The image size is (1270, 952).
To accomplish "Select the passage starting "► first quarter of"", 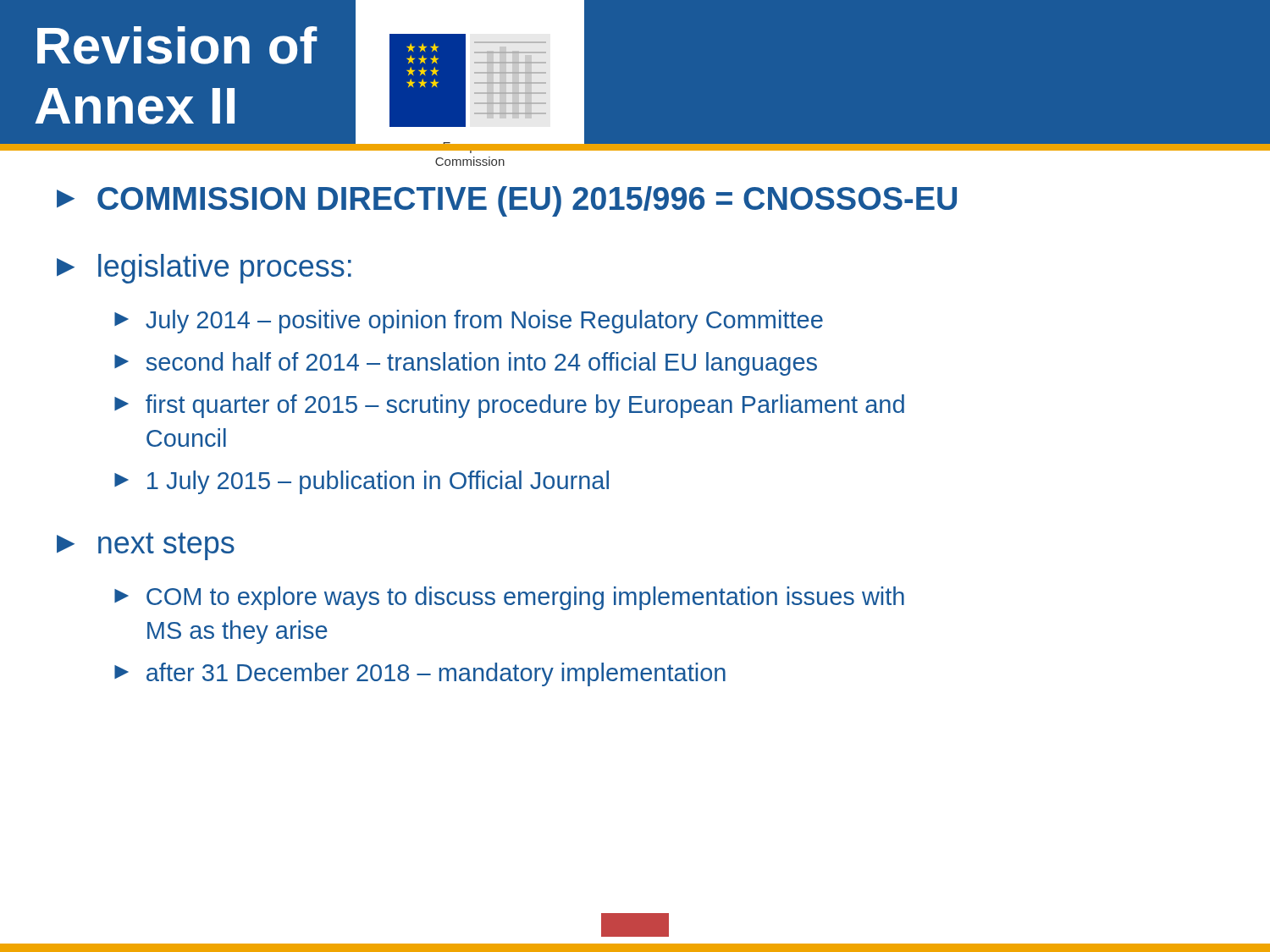I will (x=508, y=421).
